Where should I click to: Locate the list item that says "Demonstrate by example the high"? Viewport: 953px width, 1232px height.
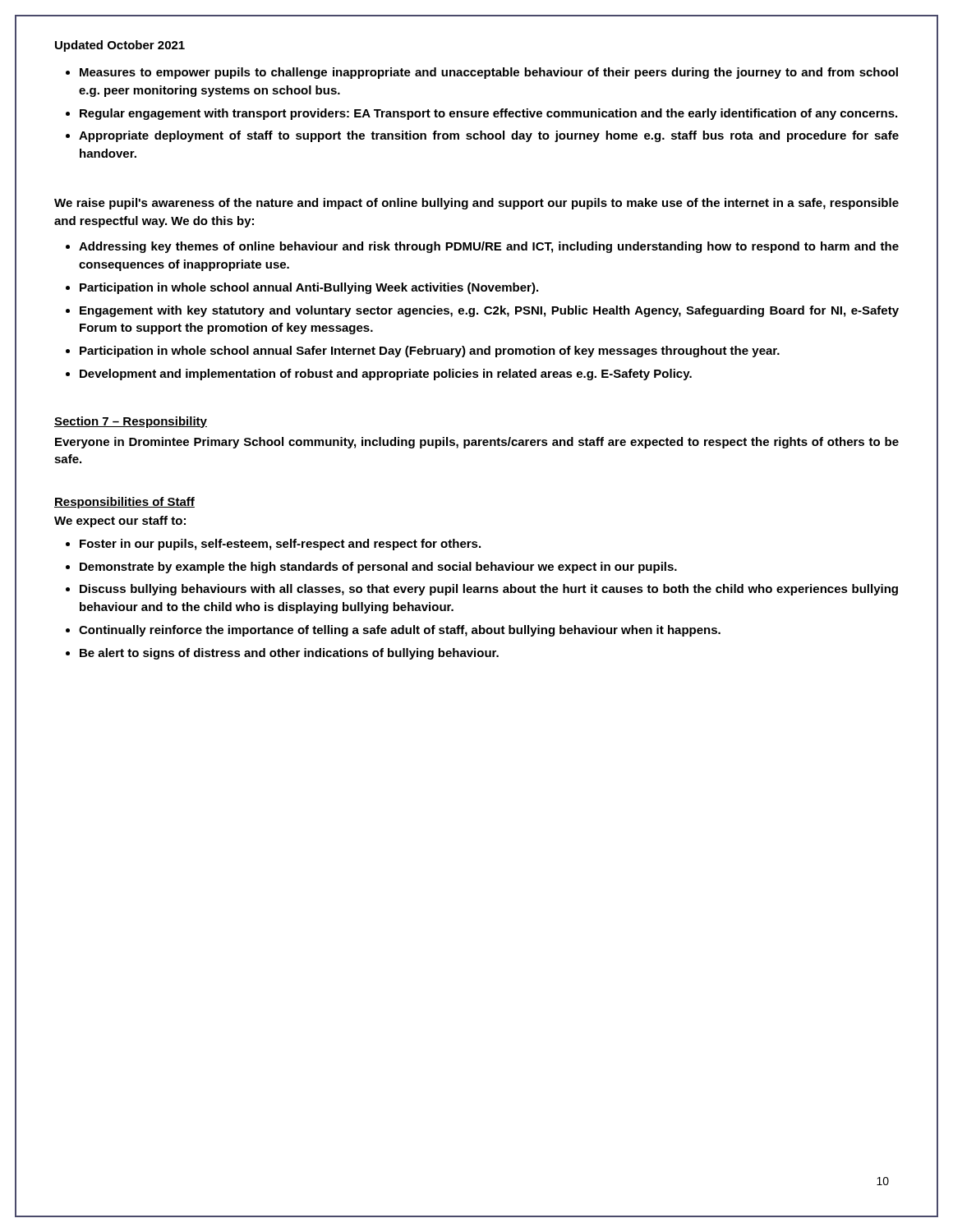[378, 566]
